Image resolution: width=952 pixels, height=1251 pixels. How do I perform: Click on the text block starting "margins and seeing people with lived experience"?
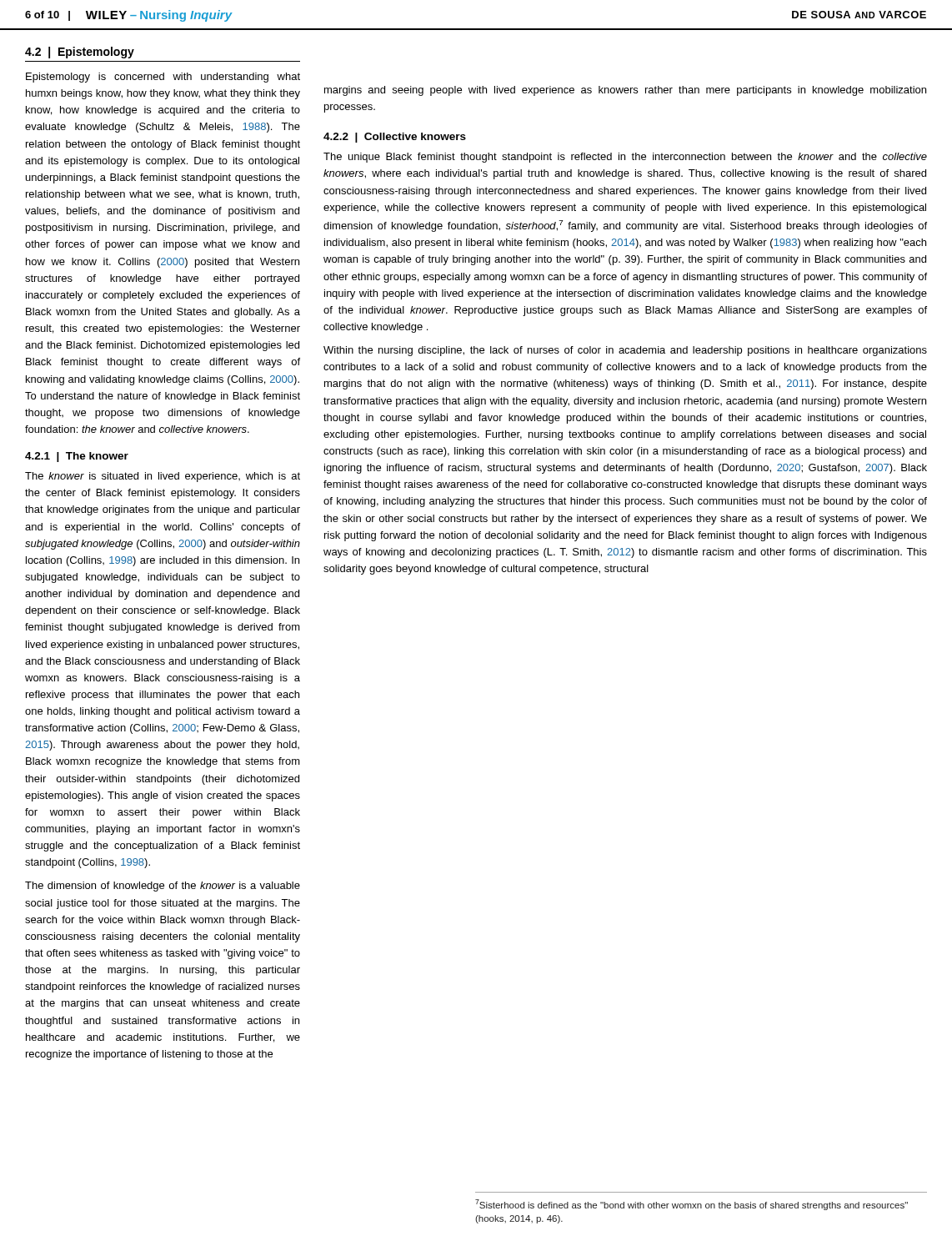click(x=625, y=98)
